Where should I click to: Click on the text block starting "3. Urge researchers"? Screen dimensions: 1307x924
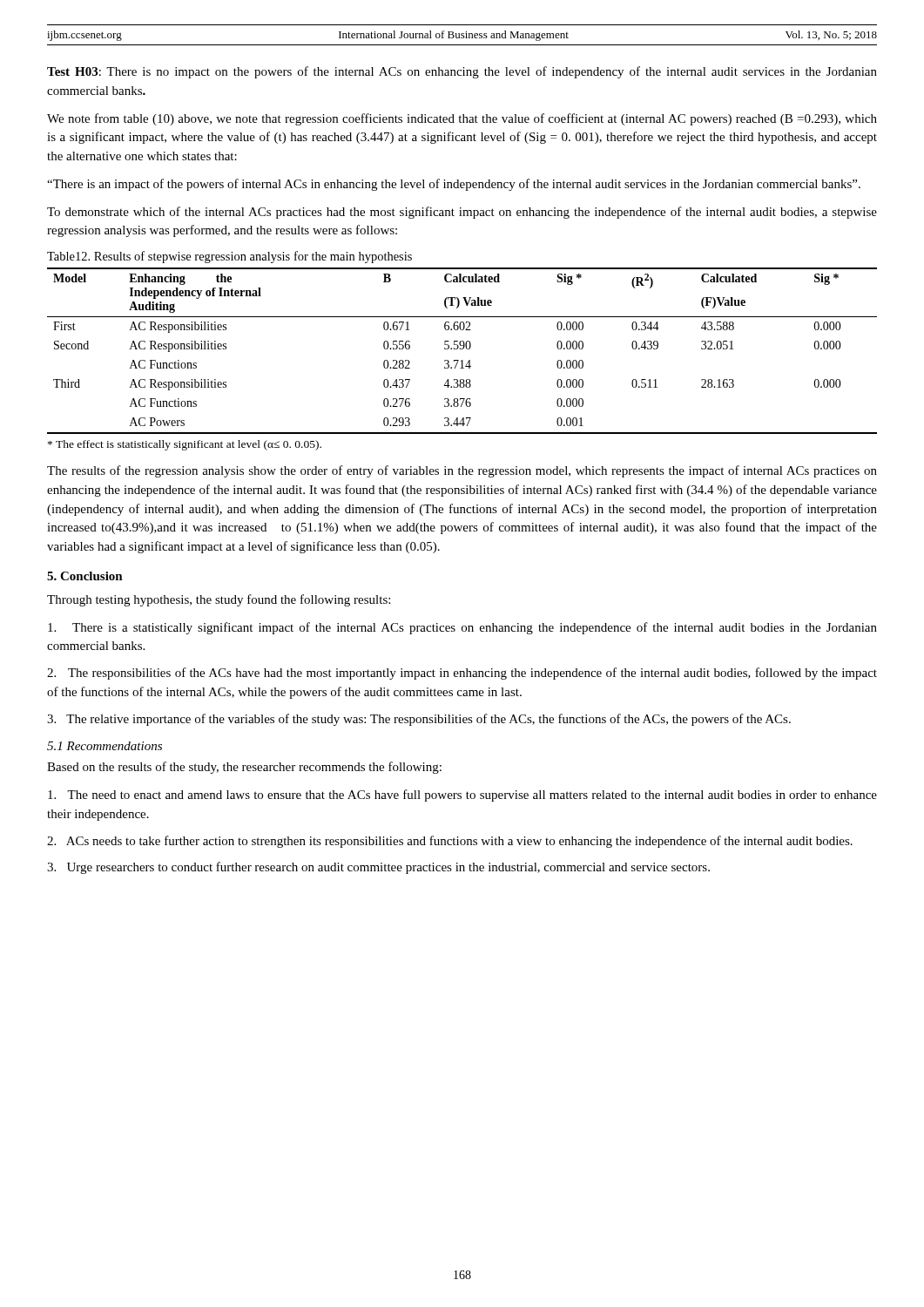coord(462,868)
